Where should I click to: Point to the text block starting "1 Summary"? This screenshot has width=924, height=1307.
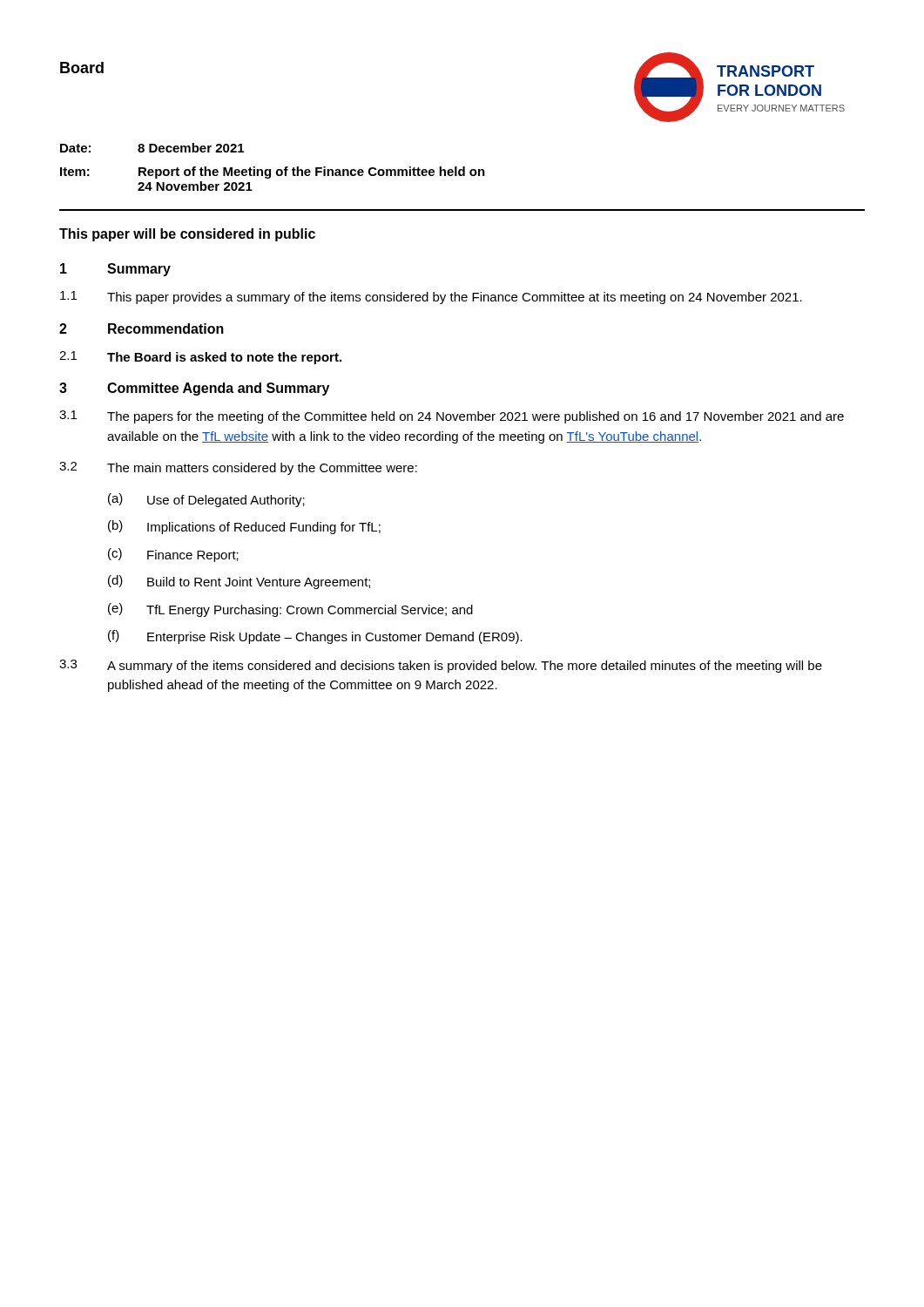pos(115,269)
